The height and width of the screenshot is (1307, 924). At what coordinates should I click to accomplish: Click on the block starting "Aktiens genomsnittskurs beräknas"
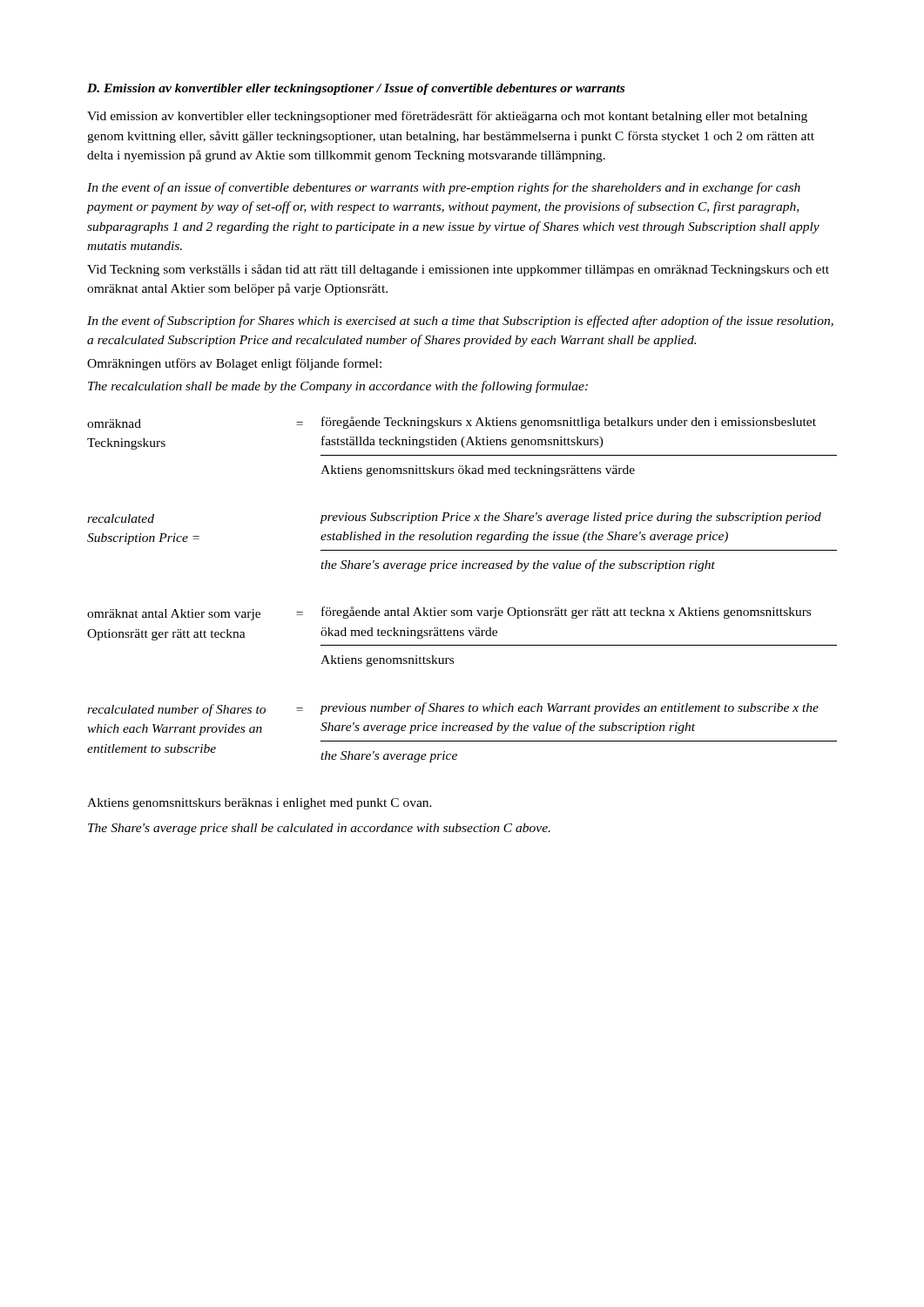[260, 802]
